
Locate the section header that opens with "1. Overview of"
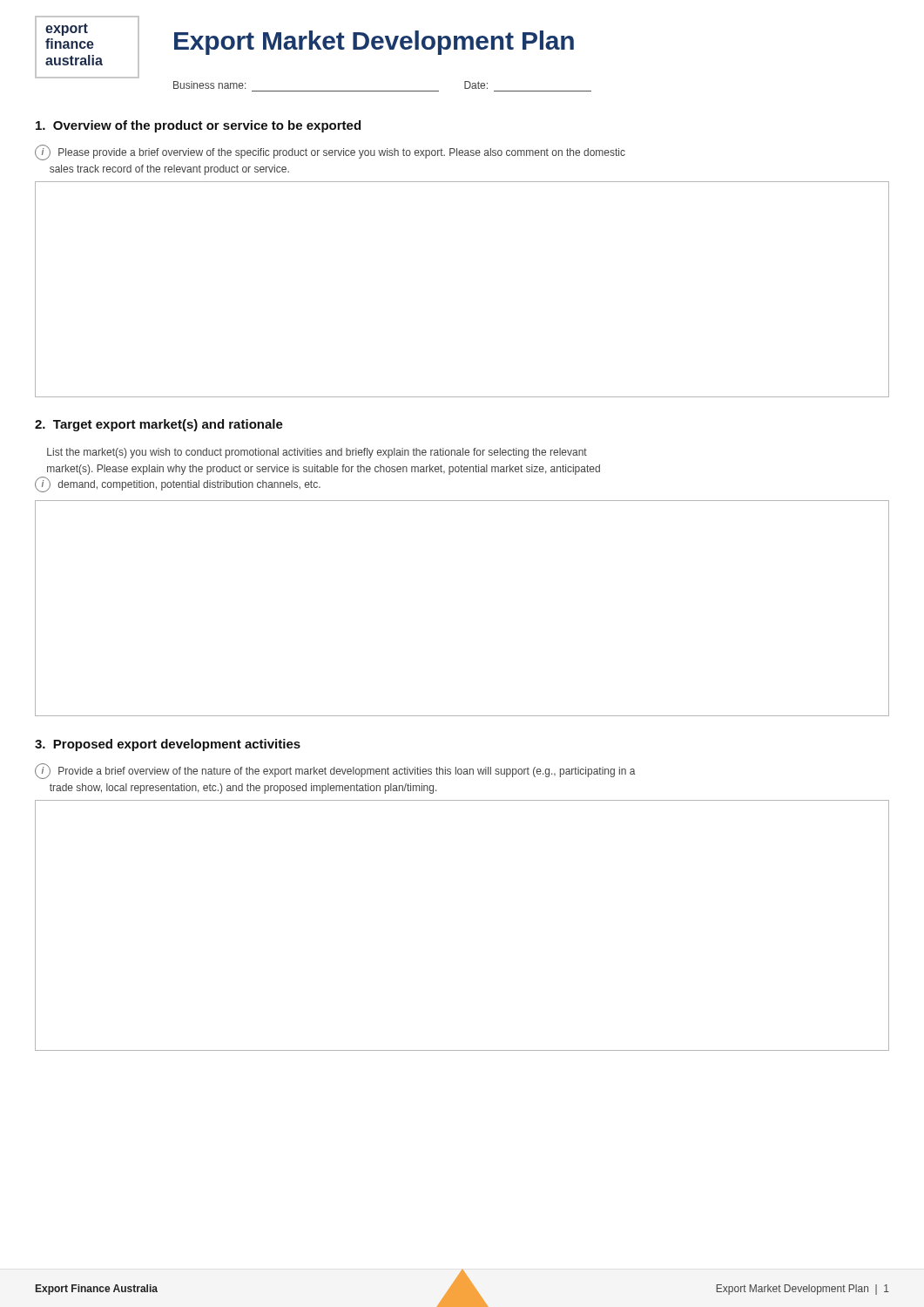pos(198,126)
